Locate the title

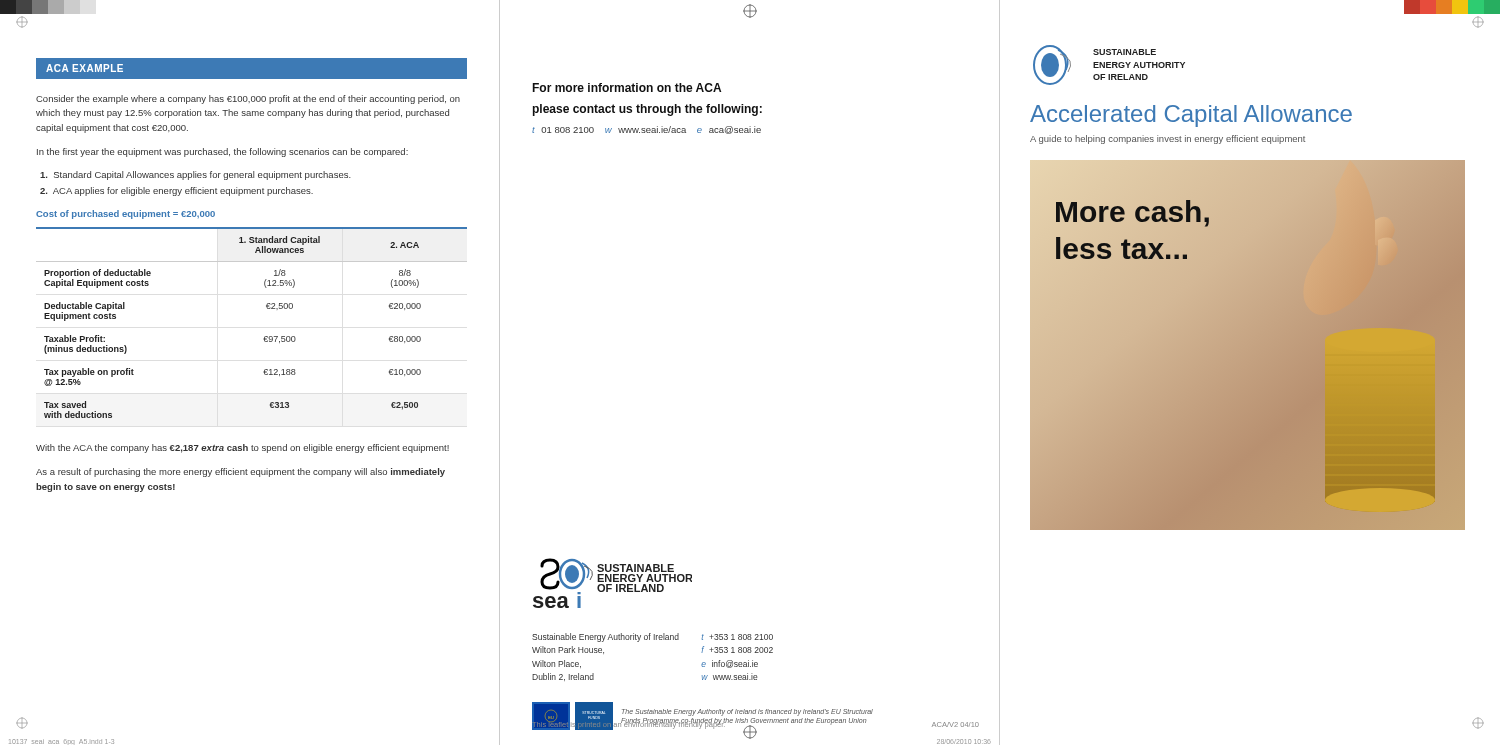point(1191,114)
